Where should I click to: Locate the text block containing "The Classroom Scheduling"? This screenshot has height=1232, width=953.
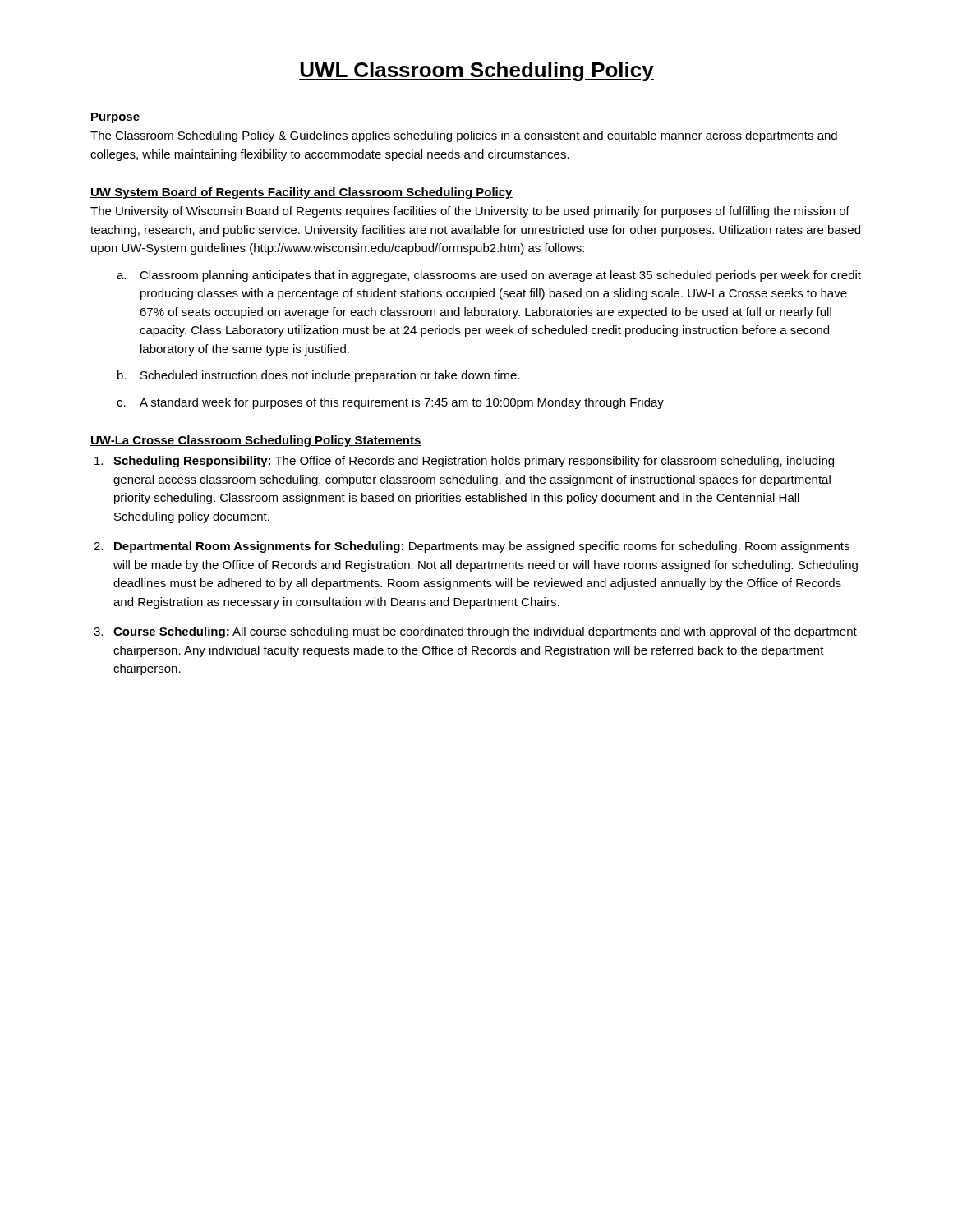click(476, 145)
